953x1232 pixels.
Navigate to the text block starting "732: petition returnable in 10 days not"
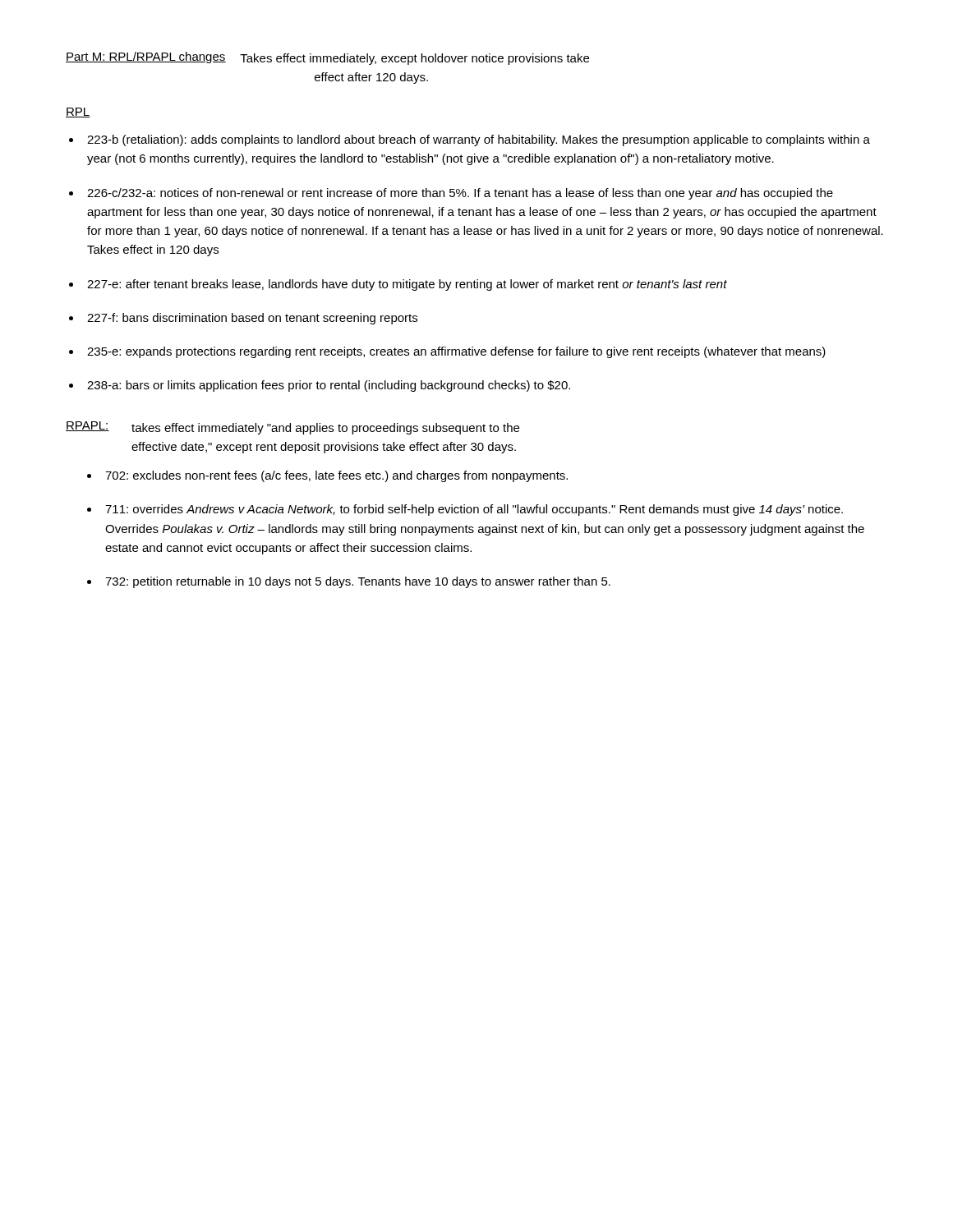358,581
